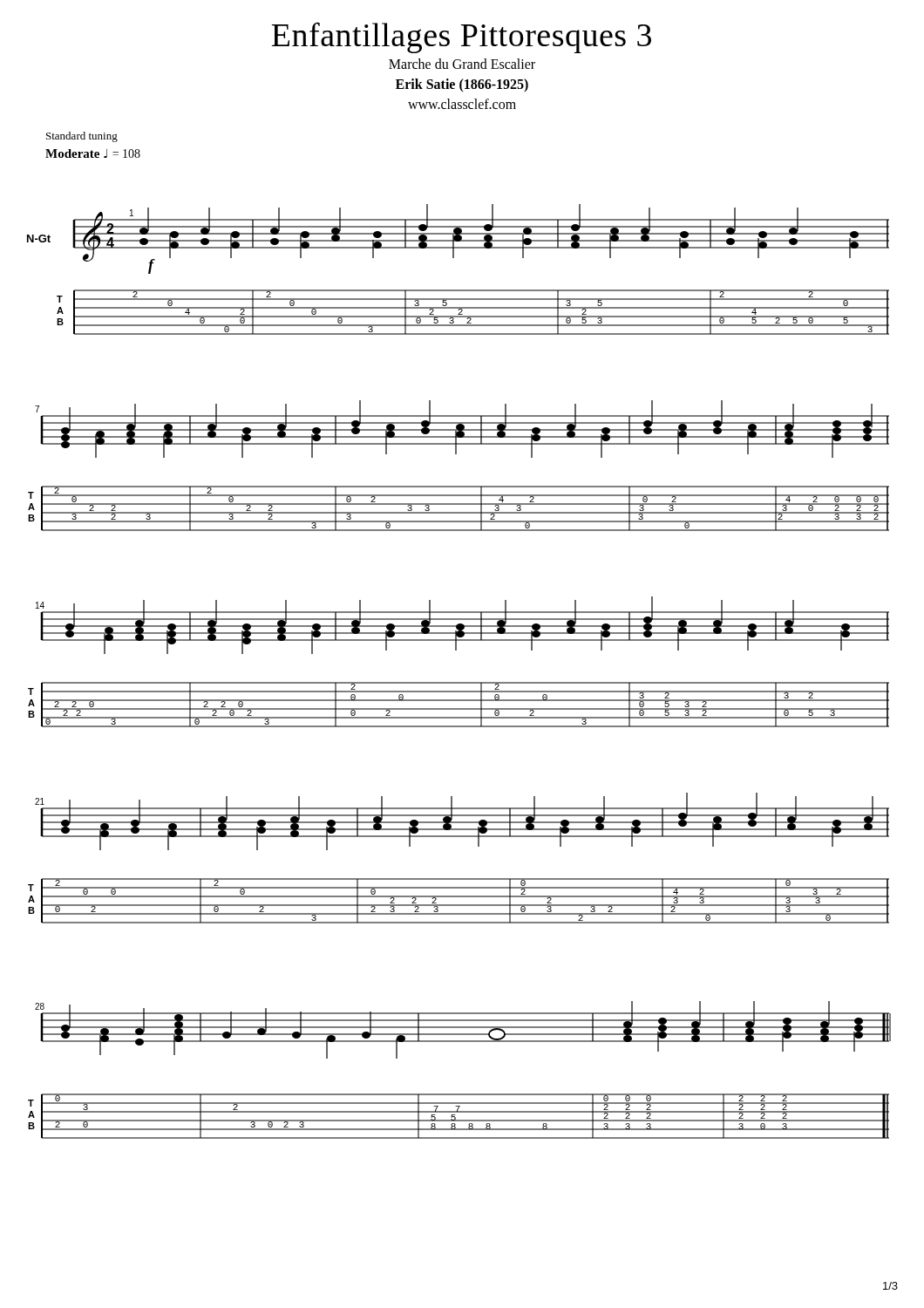
Task: Locate the block starting "Moderate ♩ = 108"
Action: tap(93, 153)
